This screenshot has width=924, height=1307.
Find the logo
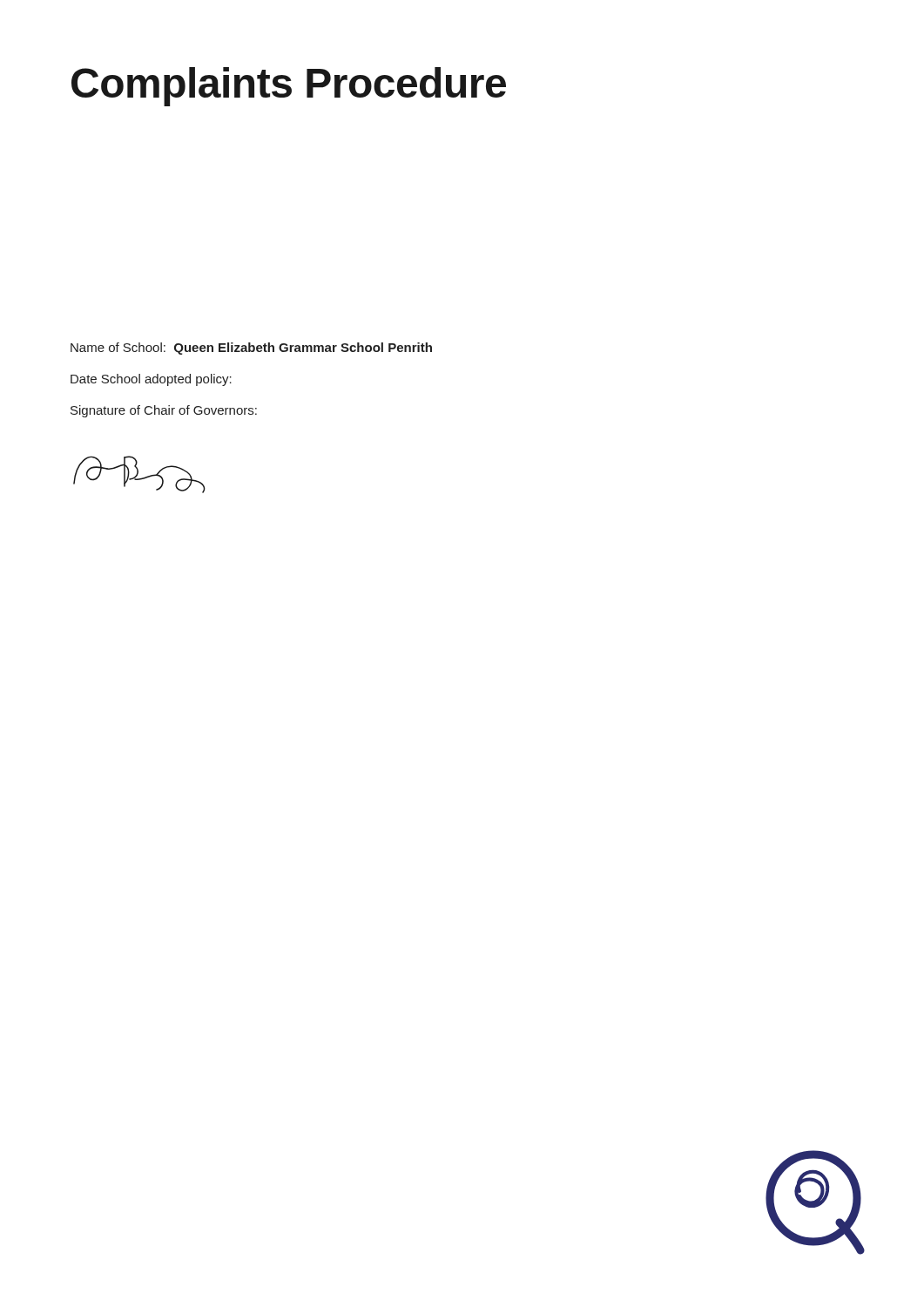[x=815, y=1202]
